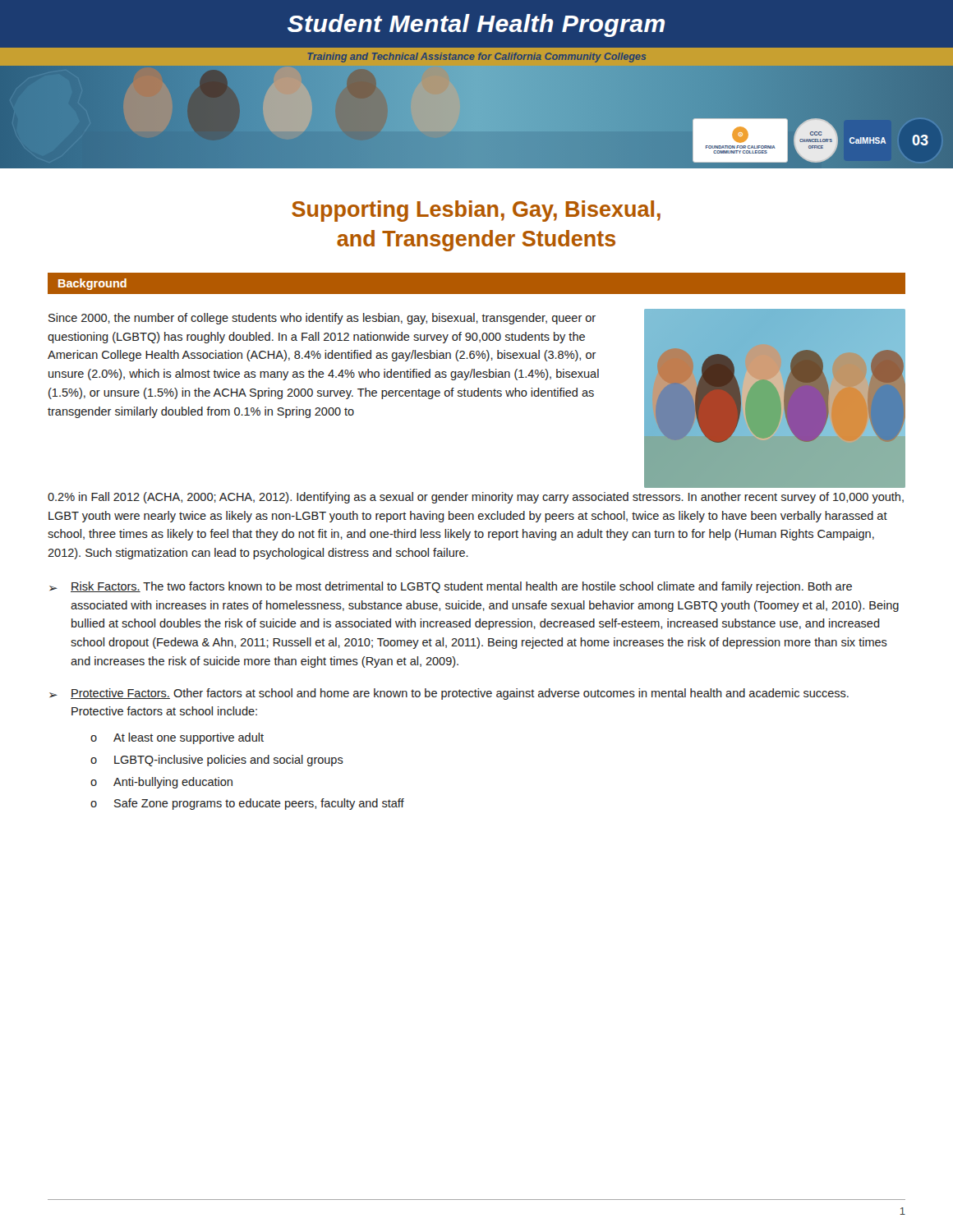Locate the block of text that opens with "➢ Risk Factors."
The width and height of the screenshot is (953, 1232).
click(x=476, y=624)
